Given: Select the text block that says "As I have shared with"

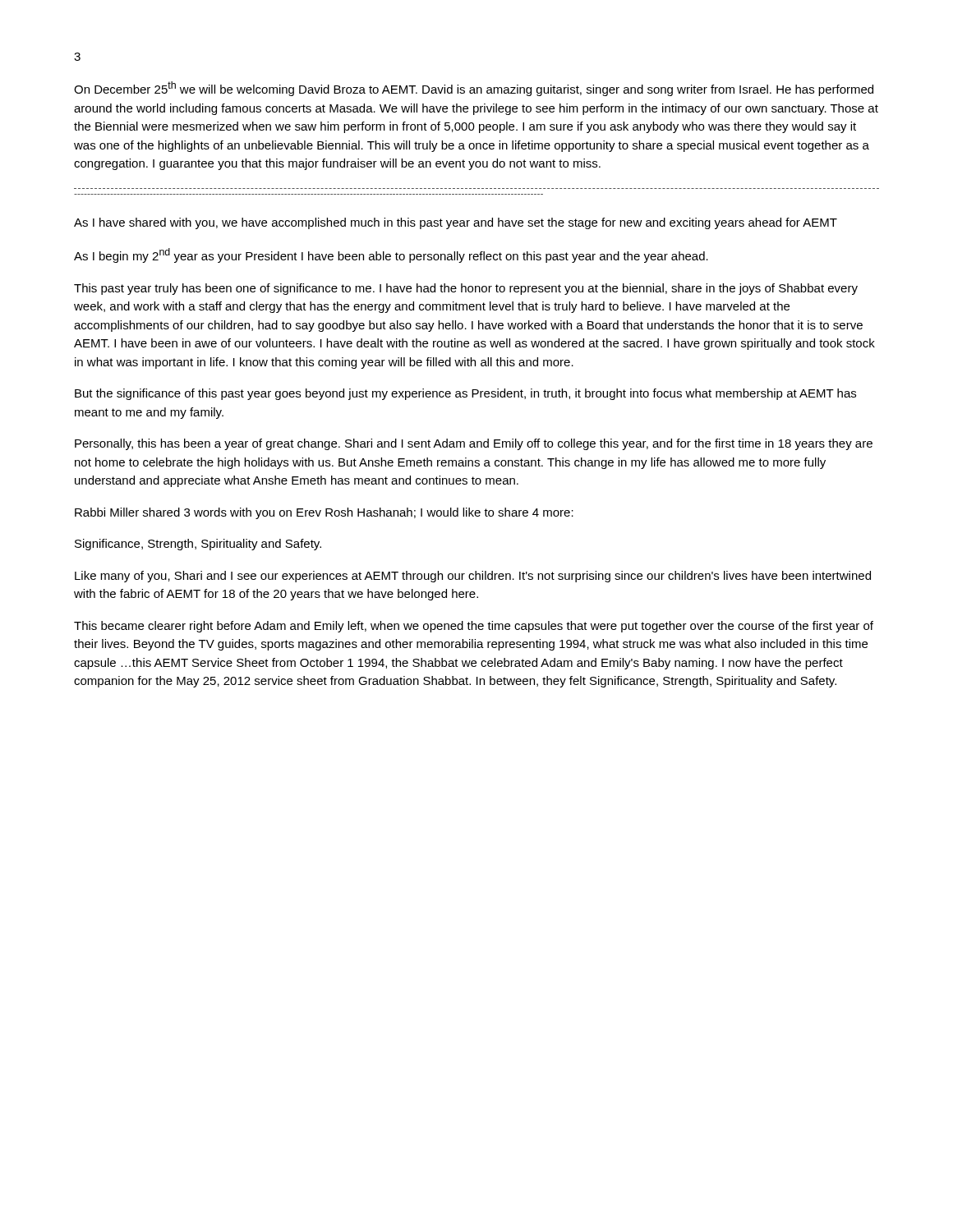Looking at the screenshot, I should [455, 222].
